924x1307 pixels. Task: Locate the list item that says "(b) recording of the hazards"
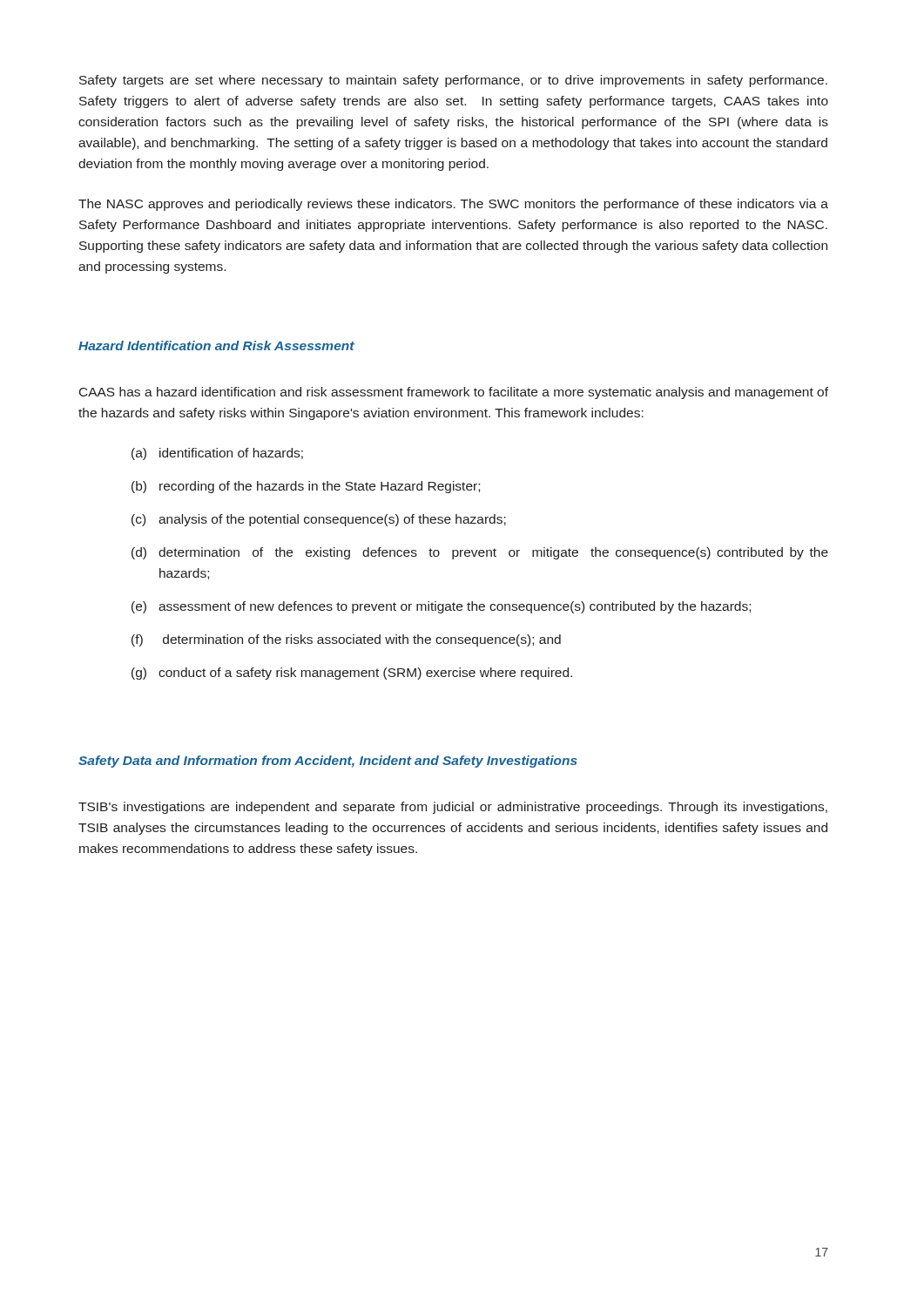(479, 486)
